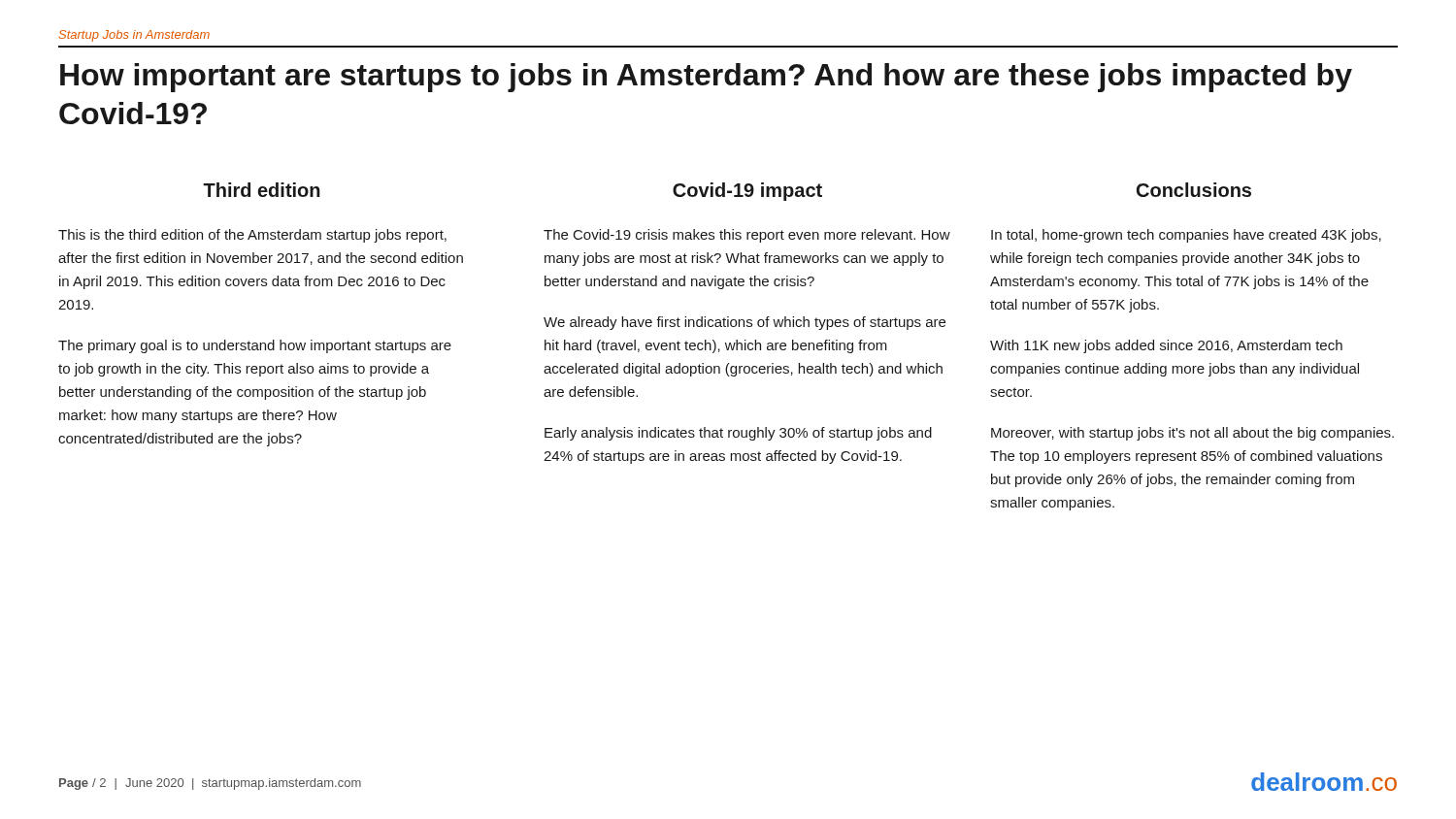The height and width of the screenshot is (819, 1456).
Task: Click where it says "Third edition"
Action: coord(262,191)
